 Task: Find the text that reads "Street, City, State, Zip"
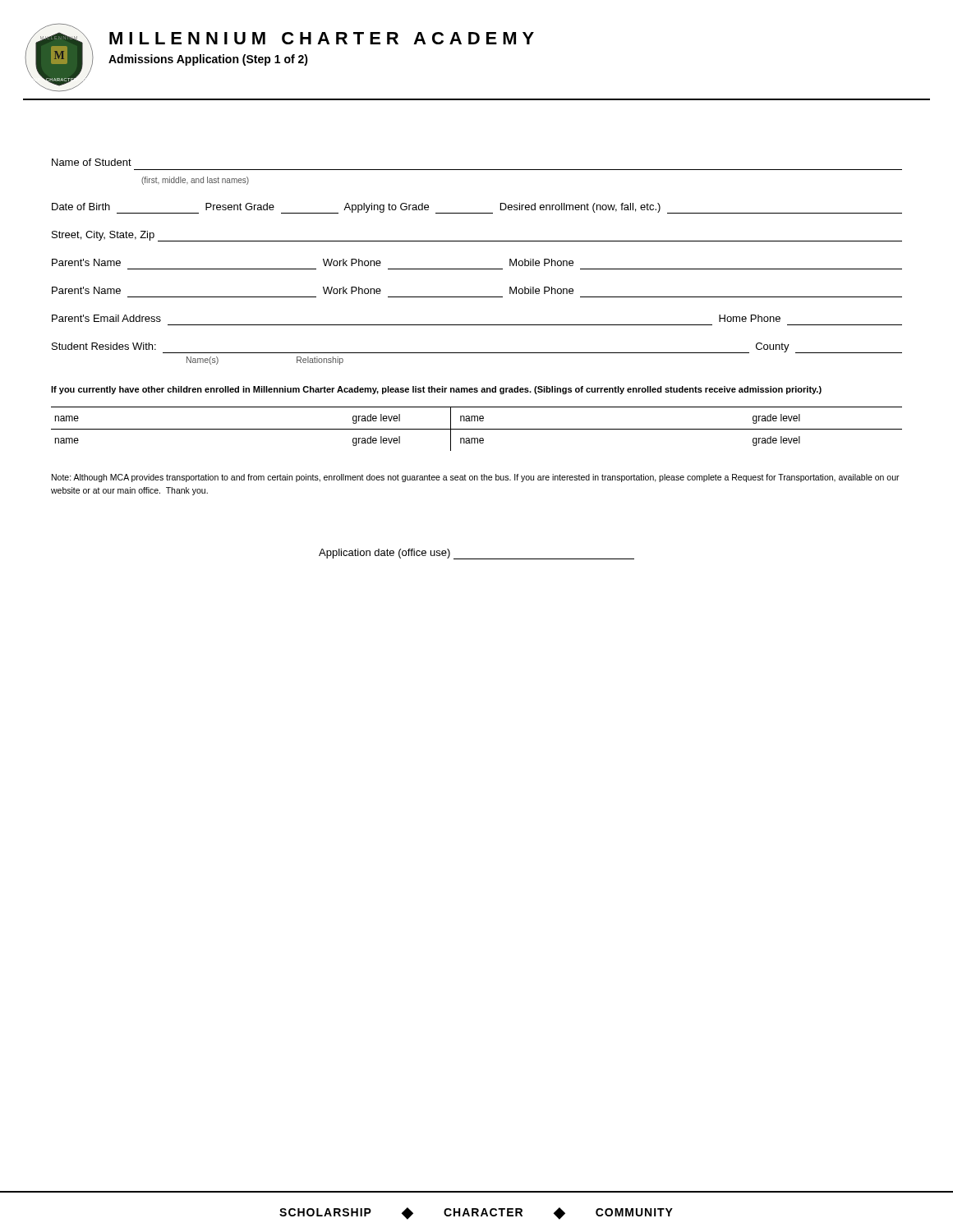pyautogui.click(x=476, y=235)
